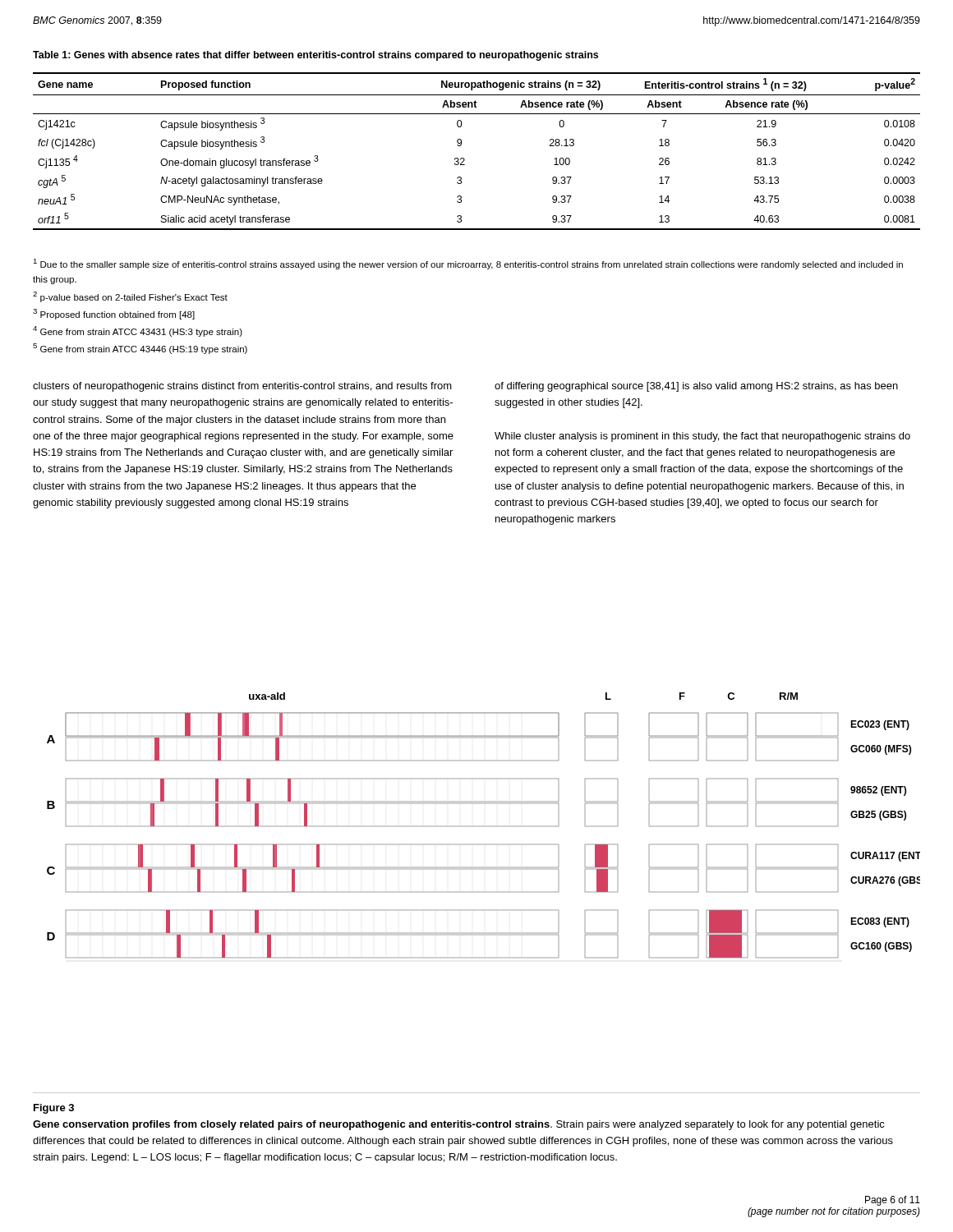Locate the caption containing "Figure 3 Gene"

click(463, 1132)
